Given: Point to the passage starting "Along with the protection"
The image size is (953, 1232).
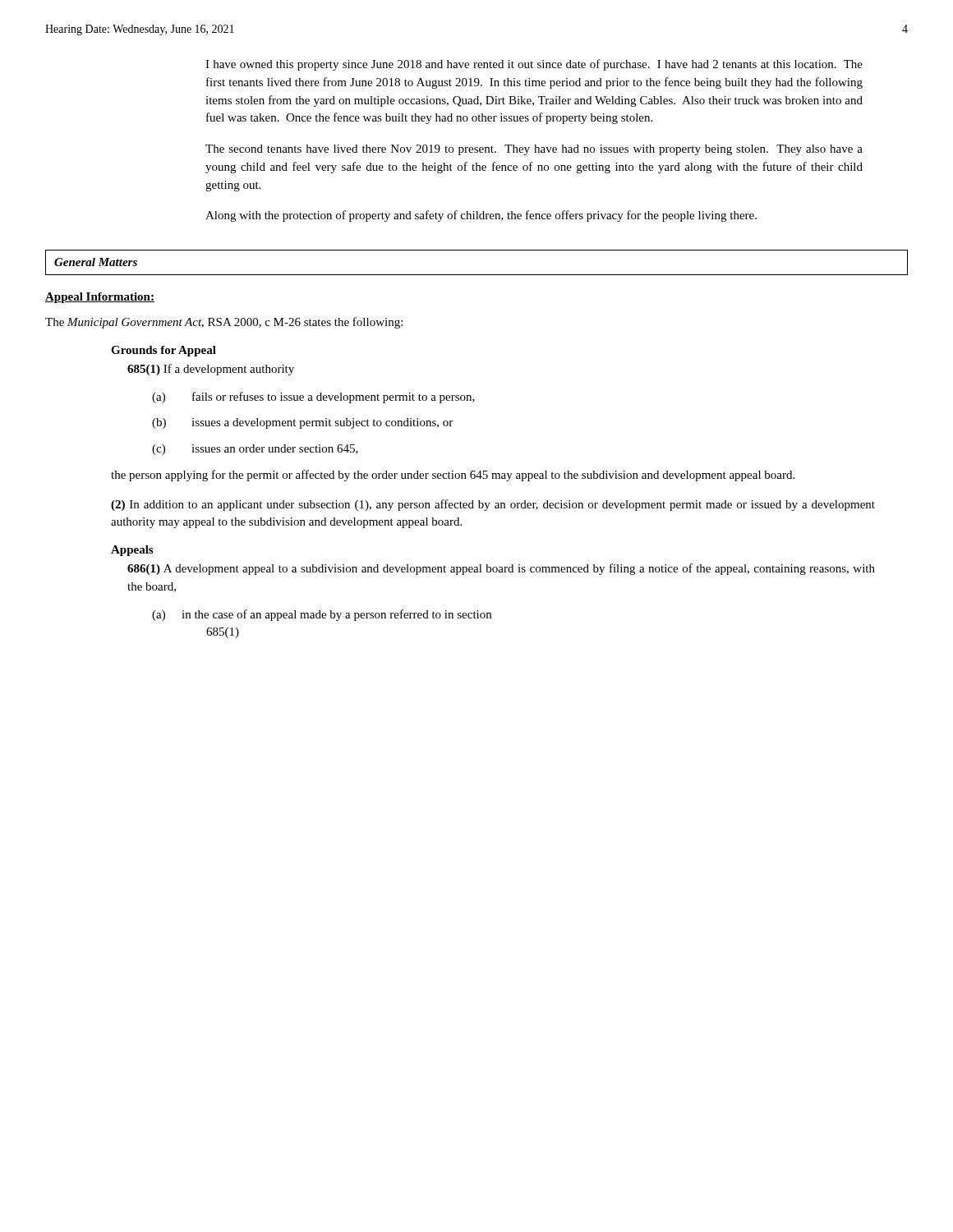Looking at the screenshot, I should pyautogui.click(x=481, y=215).
